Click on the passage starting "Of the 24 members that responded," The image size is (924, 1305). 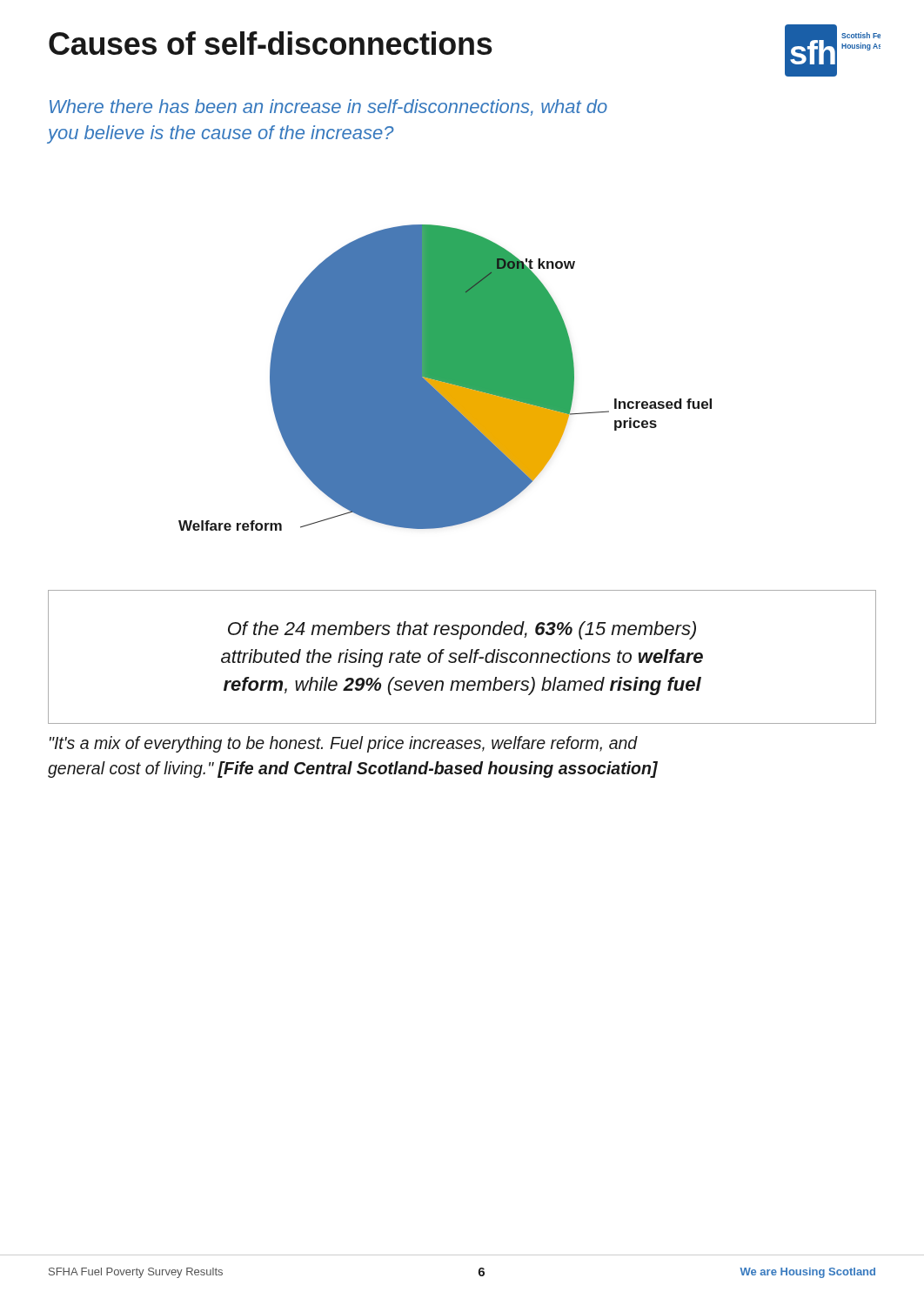pos(462,657)
